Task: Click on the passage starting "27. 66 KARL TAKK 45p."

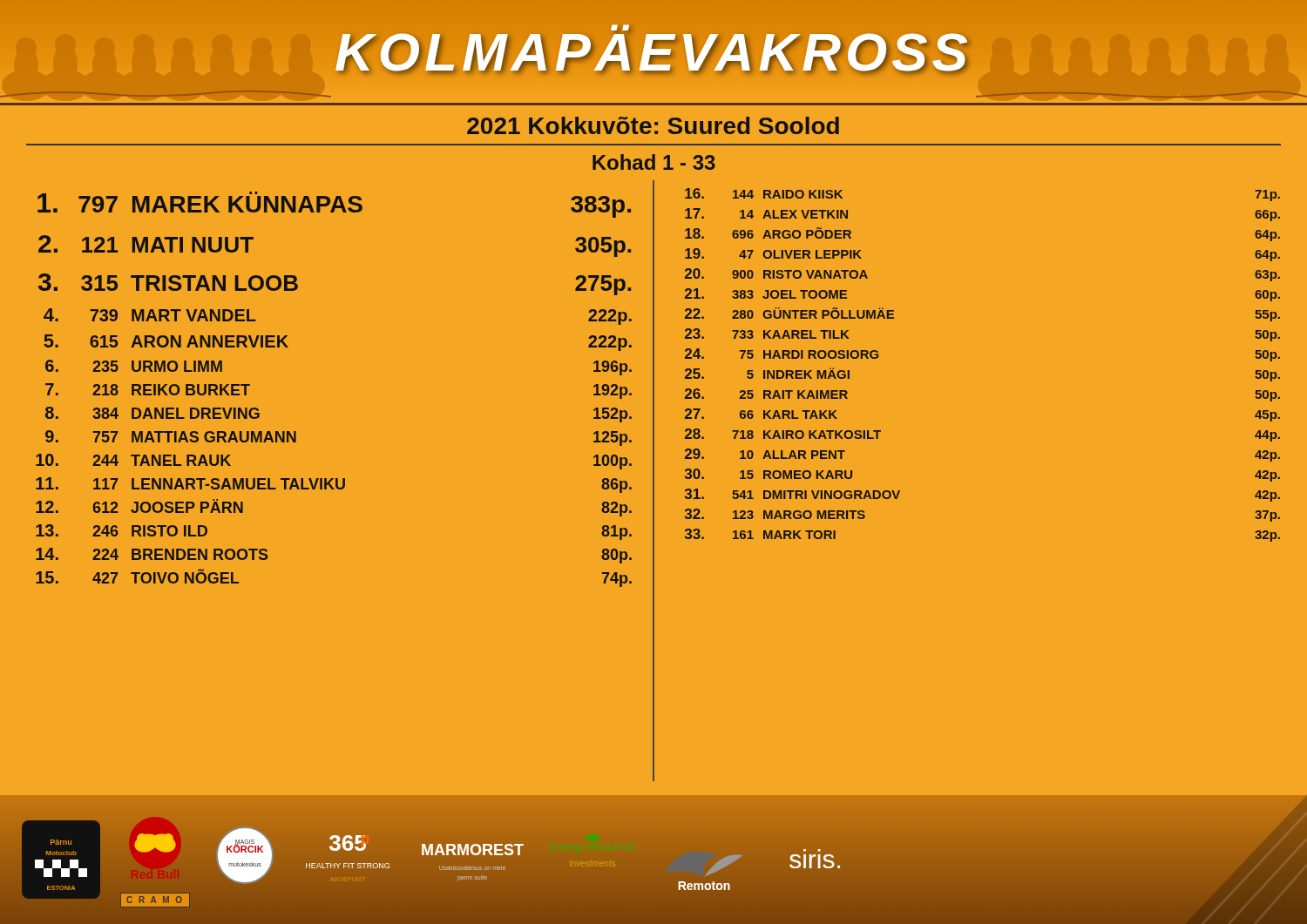Action: pyautogui.click(x=786, y=415)
